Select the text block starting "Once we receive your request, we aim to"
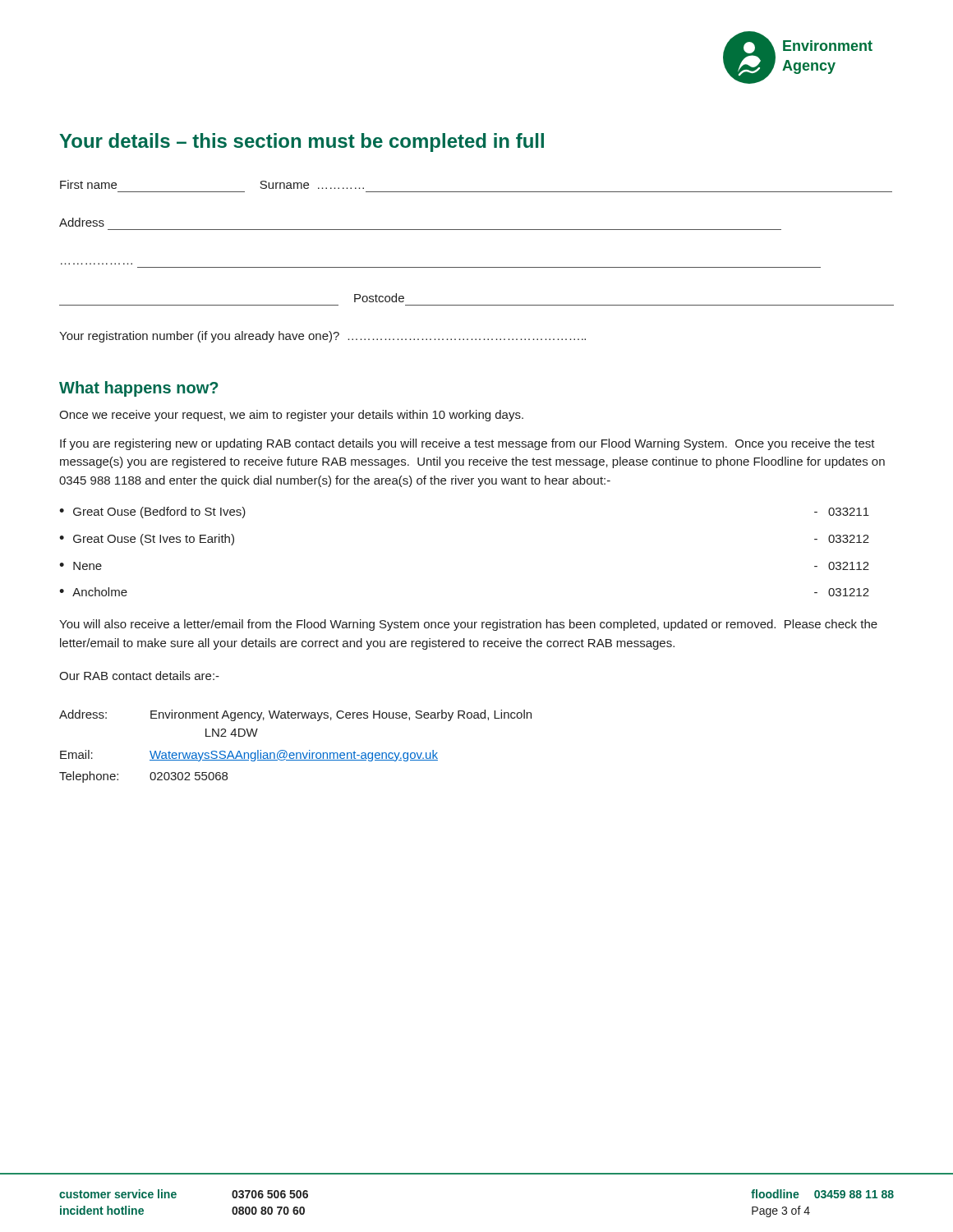 pyautogui.click(x=292, y=414)
